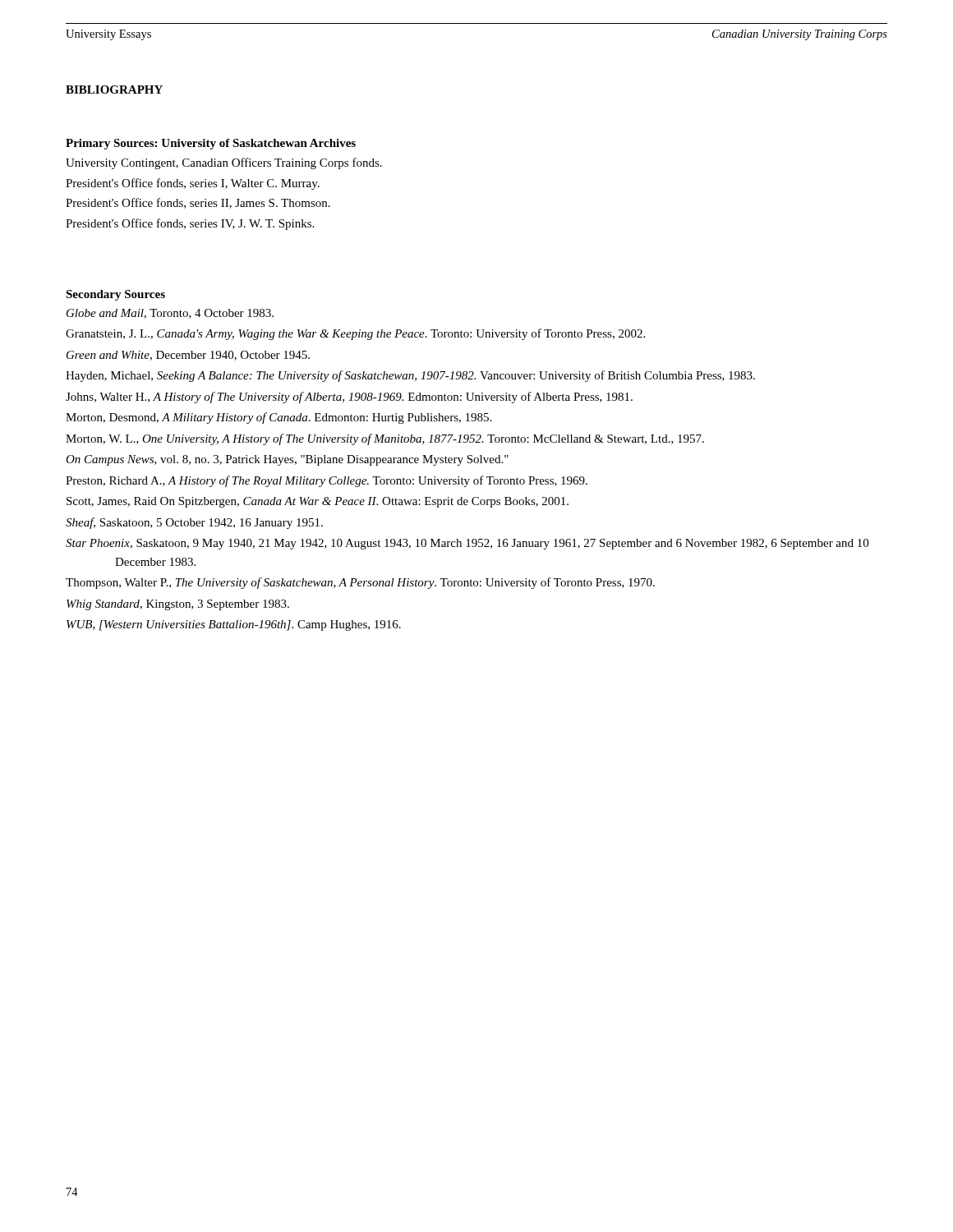
Task: Point to the block starting "Morton, W. L., One"
Action: [385, 438]
